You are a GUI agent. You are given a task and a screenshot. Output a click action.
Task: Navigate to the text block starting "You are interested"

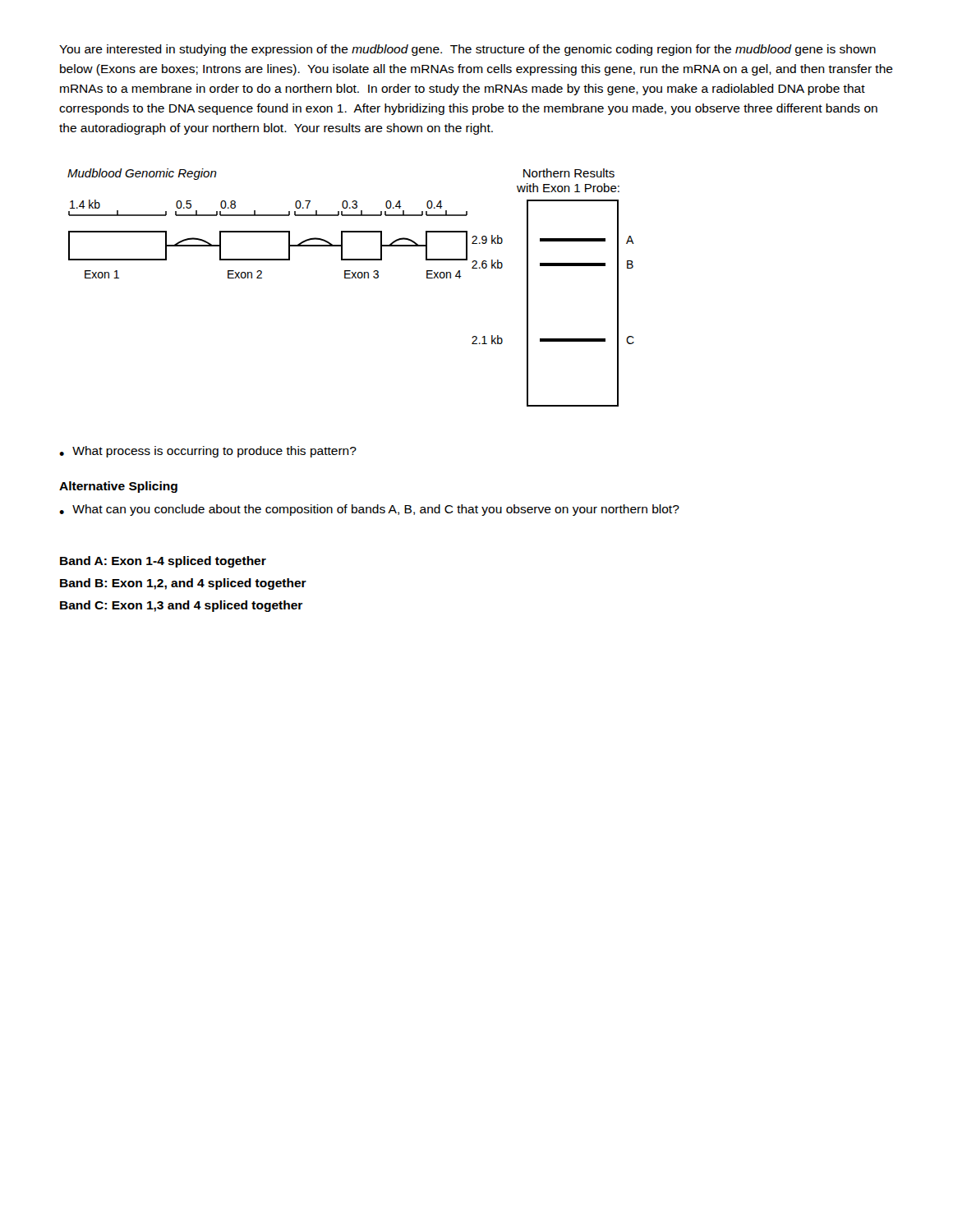[476, 88]
